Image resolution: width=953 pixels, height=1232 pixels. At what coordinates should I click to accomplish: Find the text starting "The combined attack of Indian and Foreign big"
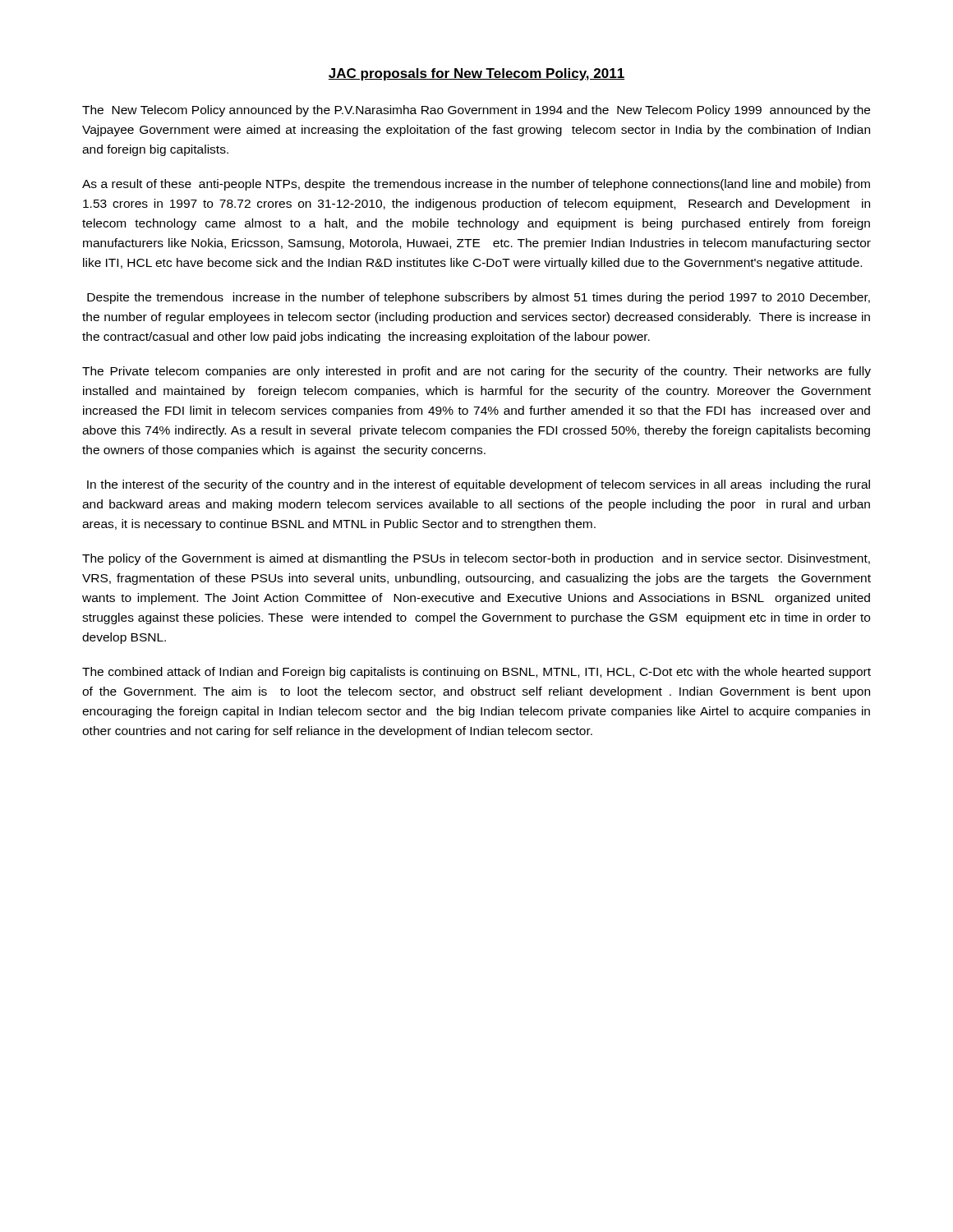coord(476,701)
